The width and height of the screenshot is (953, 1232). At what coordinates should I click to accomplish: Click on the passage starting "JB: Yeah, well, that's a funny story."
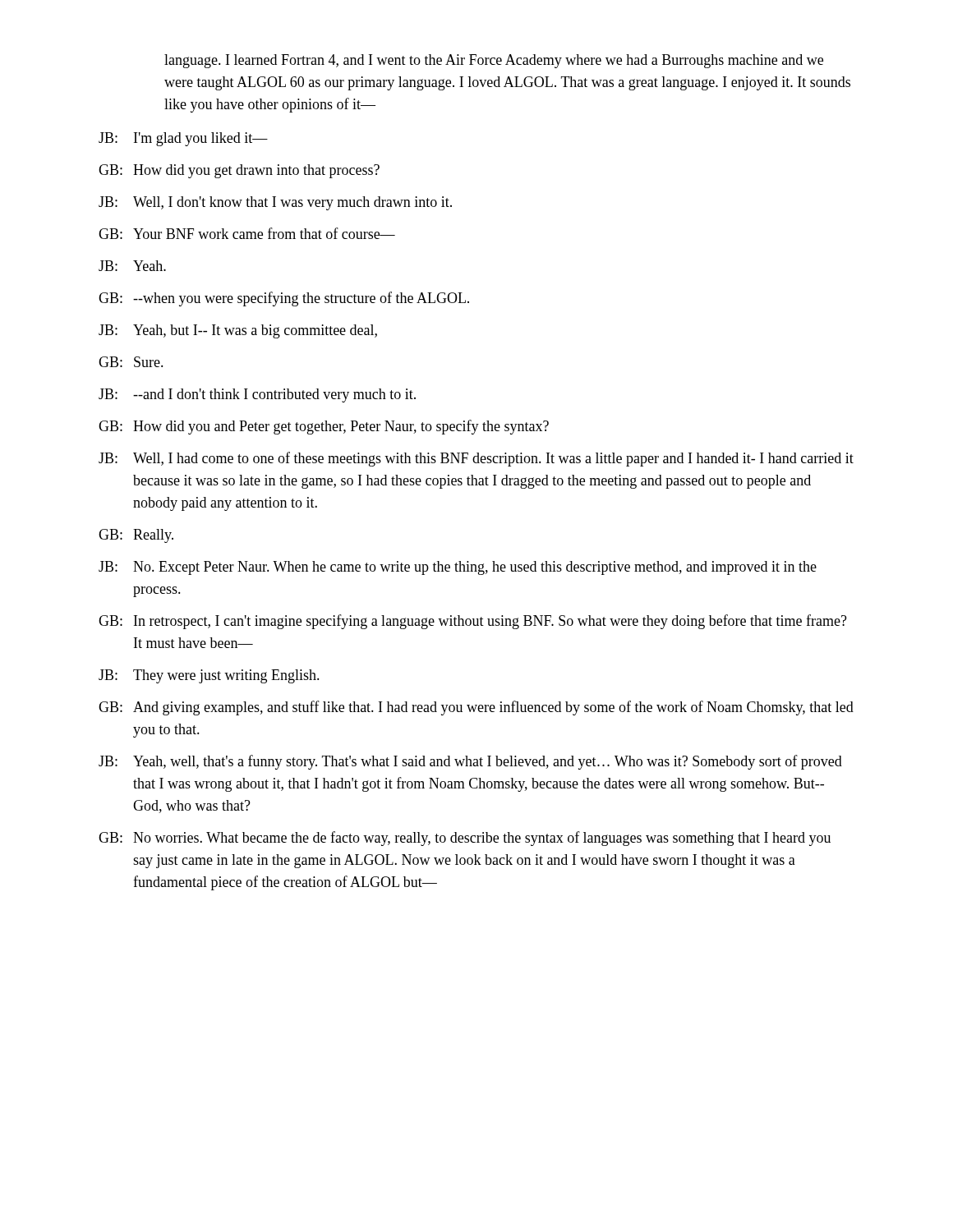(476, 784)
